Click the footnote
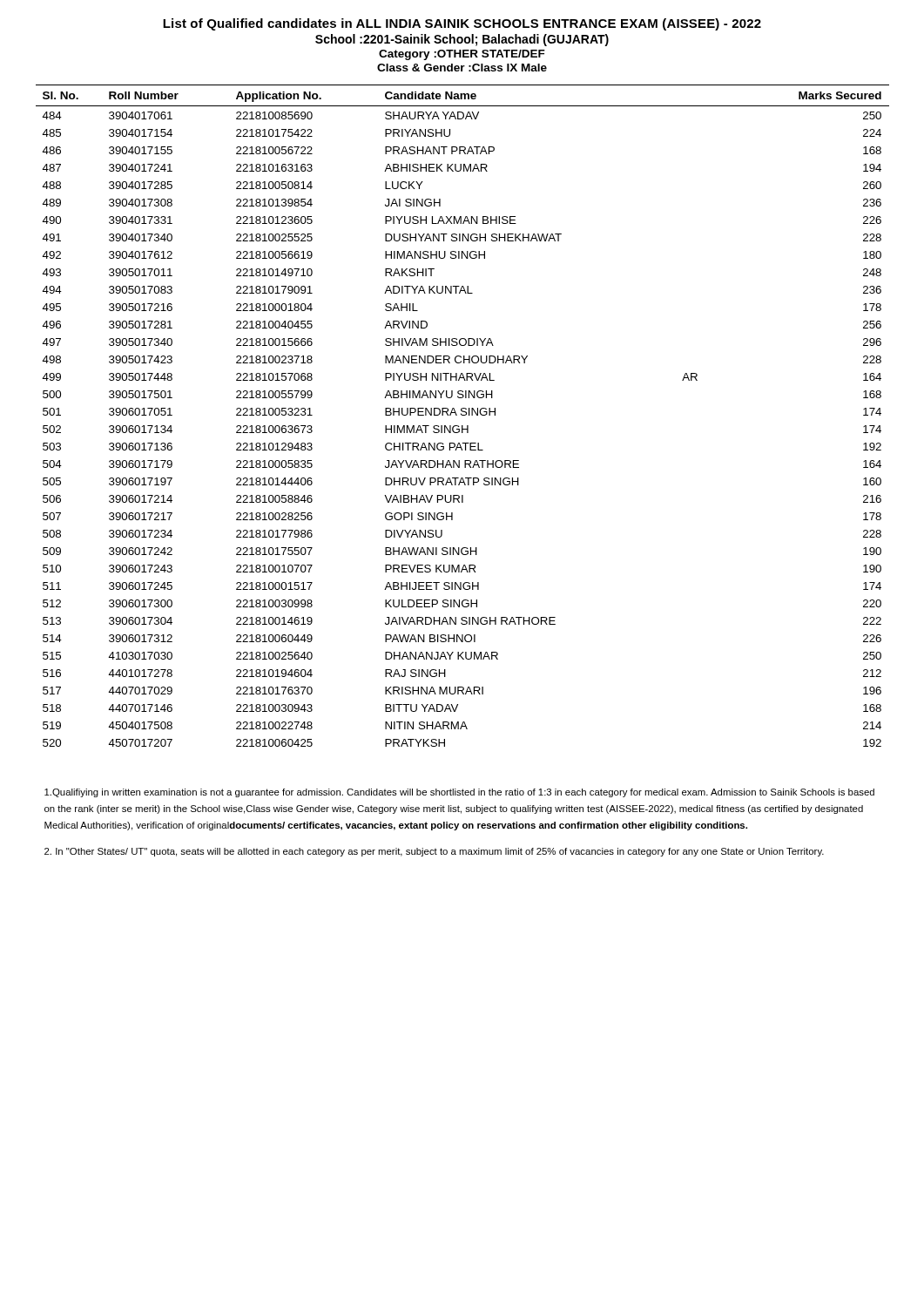This screenshot has width=924, height=1307. (x=462, y=822)
